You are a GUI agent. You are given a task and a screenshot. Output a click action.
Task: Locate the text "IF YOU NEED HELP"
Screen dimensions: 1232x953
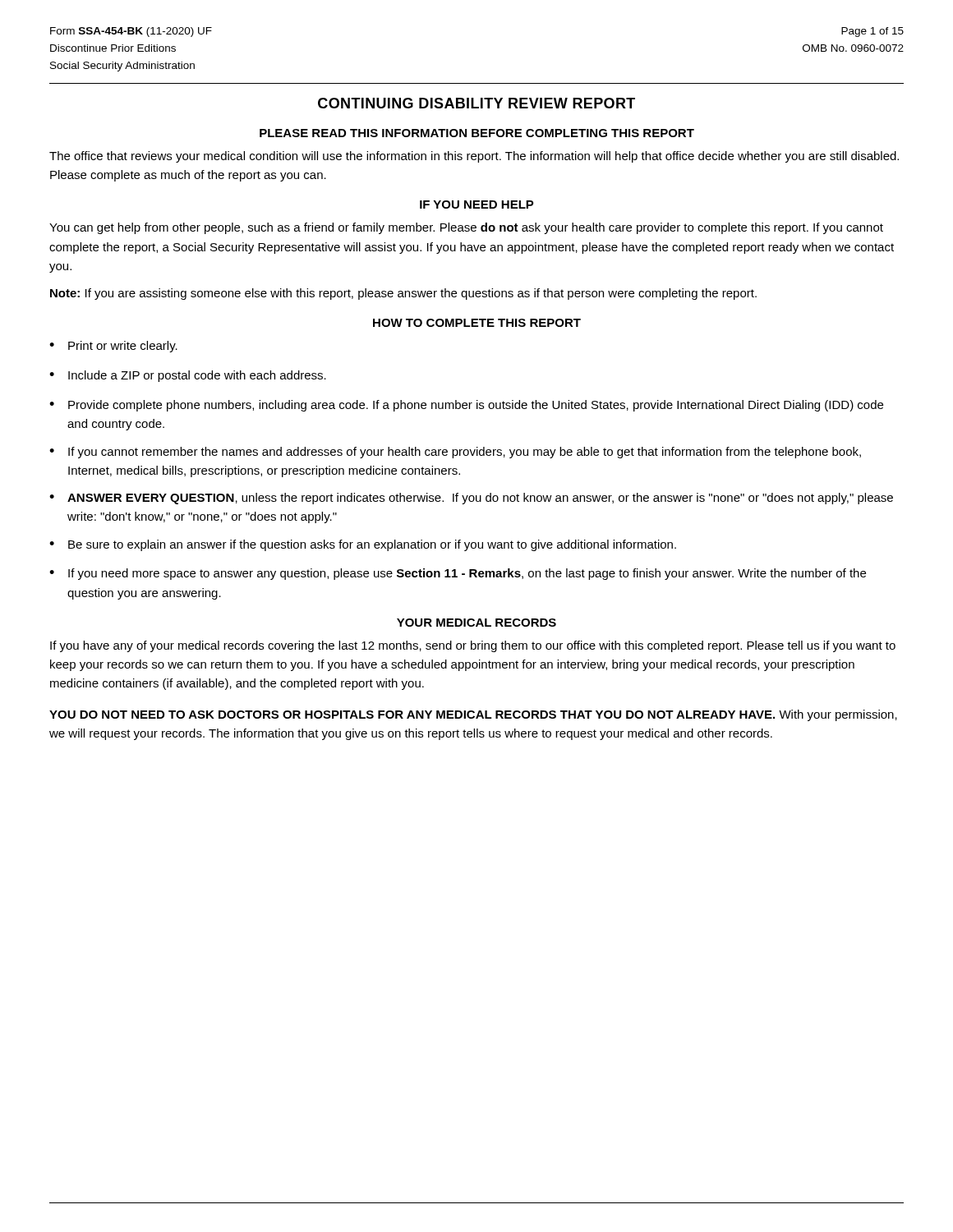point(476,204)
